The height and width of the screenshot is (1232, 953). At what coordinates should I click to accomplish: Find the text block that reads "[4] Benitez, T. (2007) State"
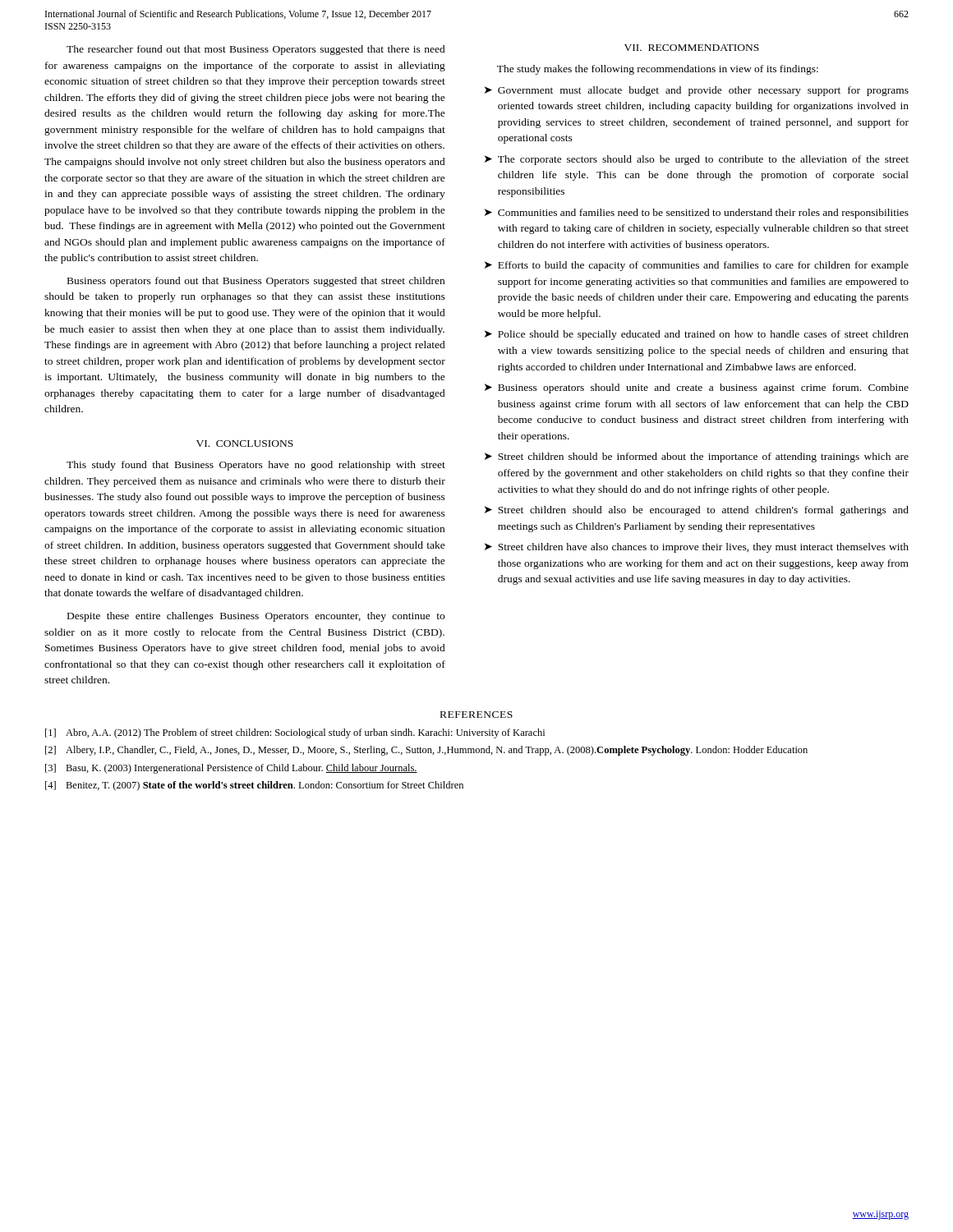(254, 786)
